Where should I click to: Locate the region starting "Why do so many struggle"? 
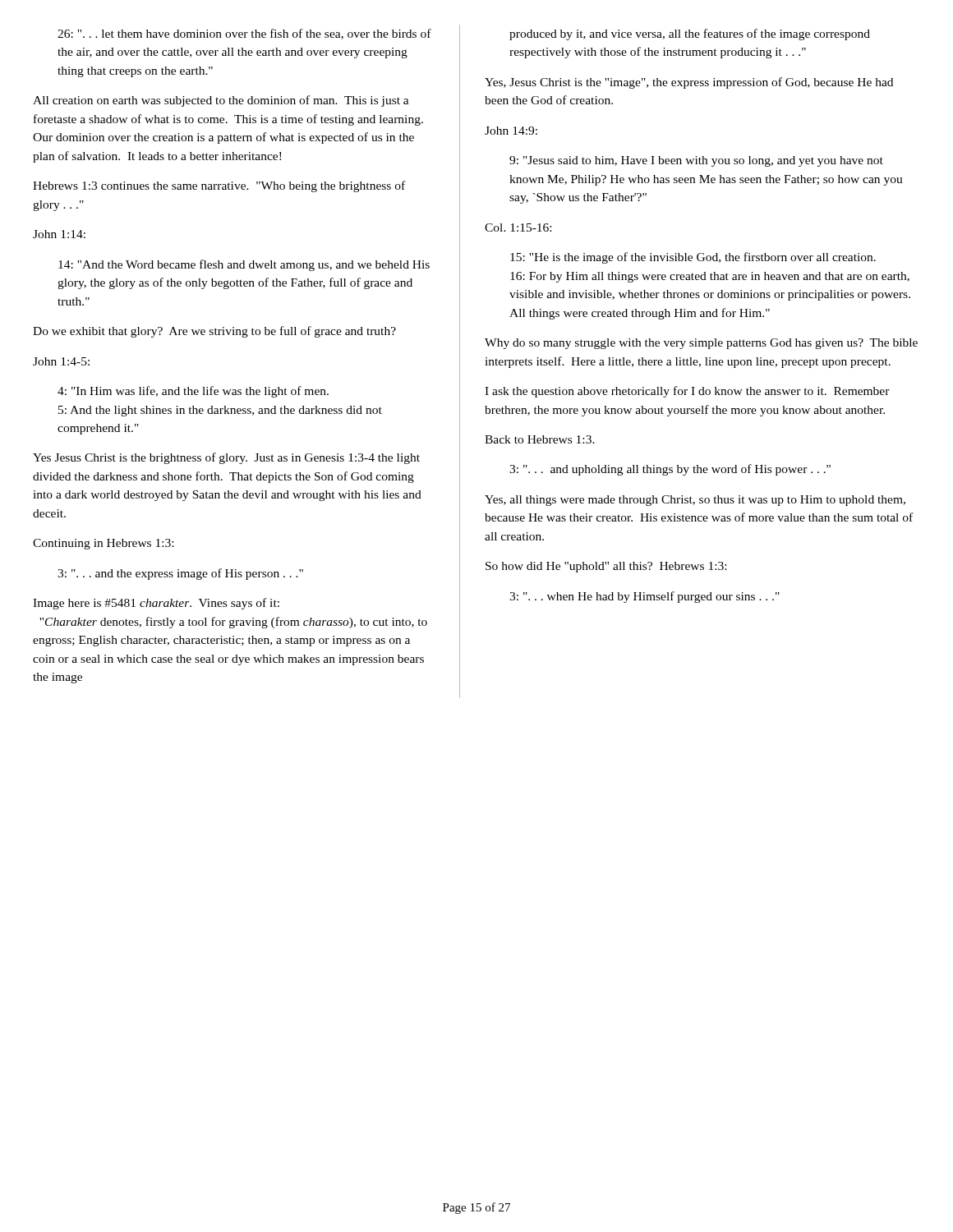(701, 351)
